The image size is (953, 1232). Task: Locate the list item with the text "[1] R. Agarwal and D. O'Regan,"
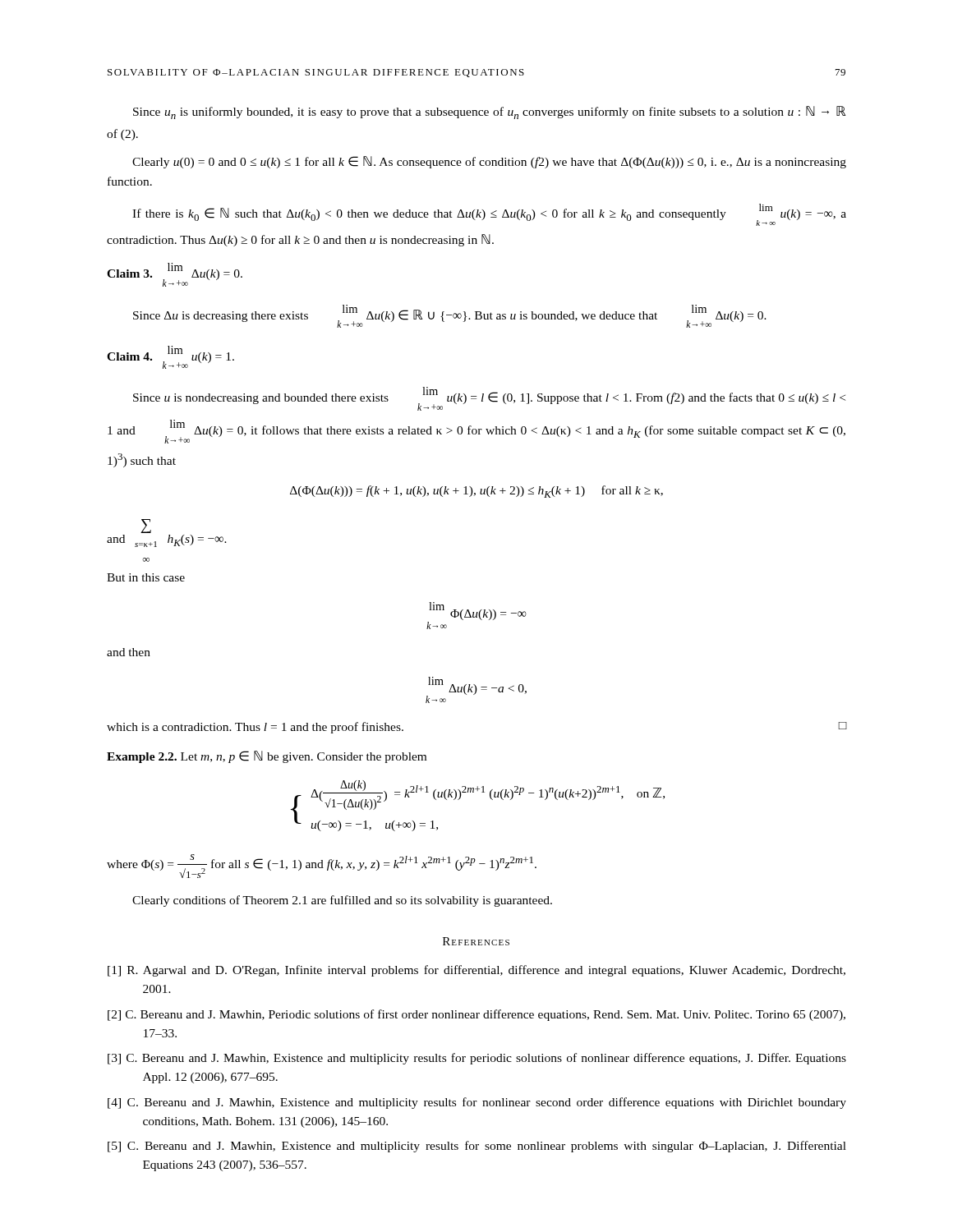tap(476, 979)
